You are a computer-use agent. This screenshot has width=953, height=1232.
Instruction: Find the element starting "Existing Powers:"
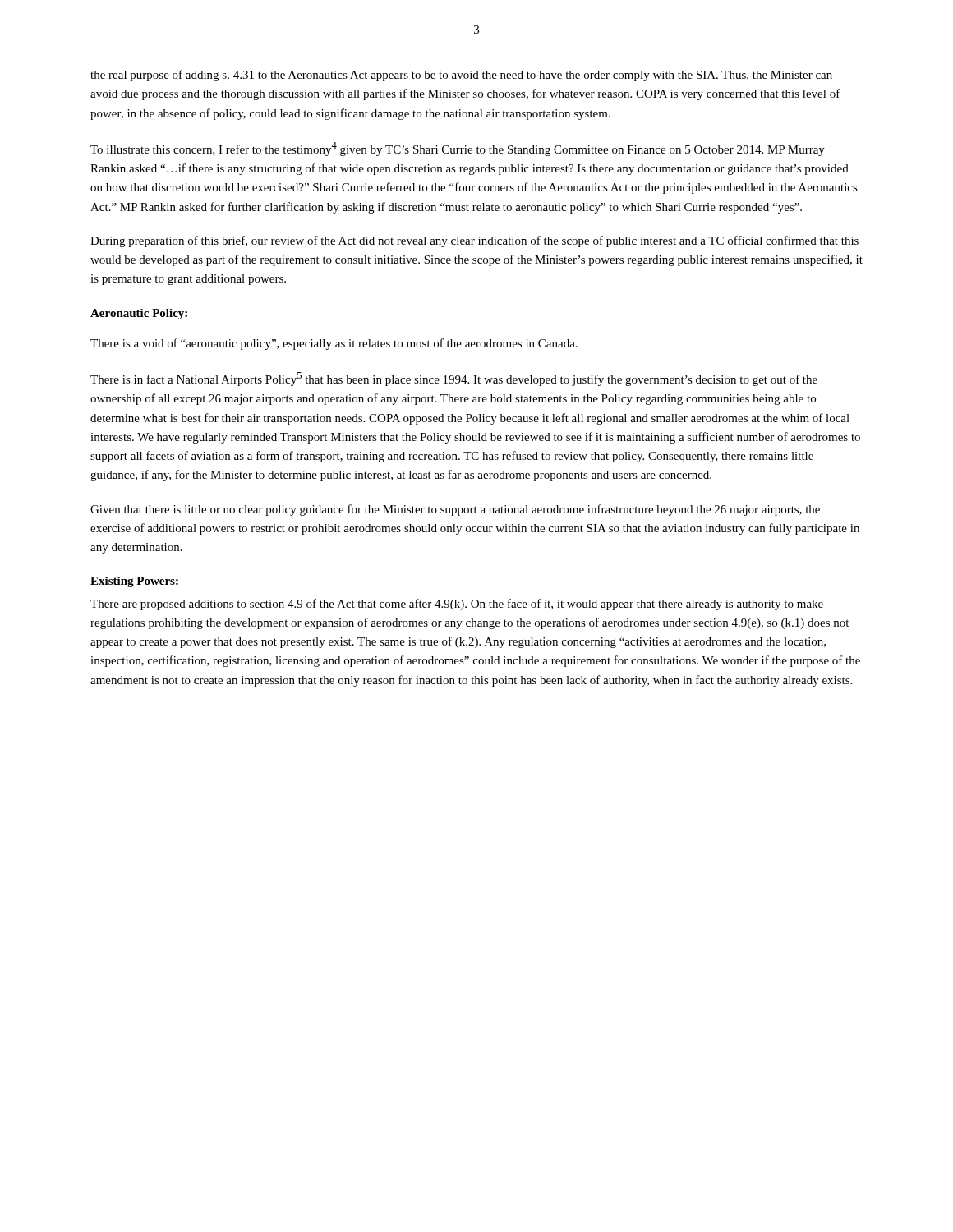[x=135, y=581]
